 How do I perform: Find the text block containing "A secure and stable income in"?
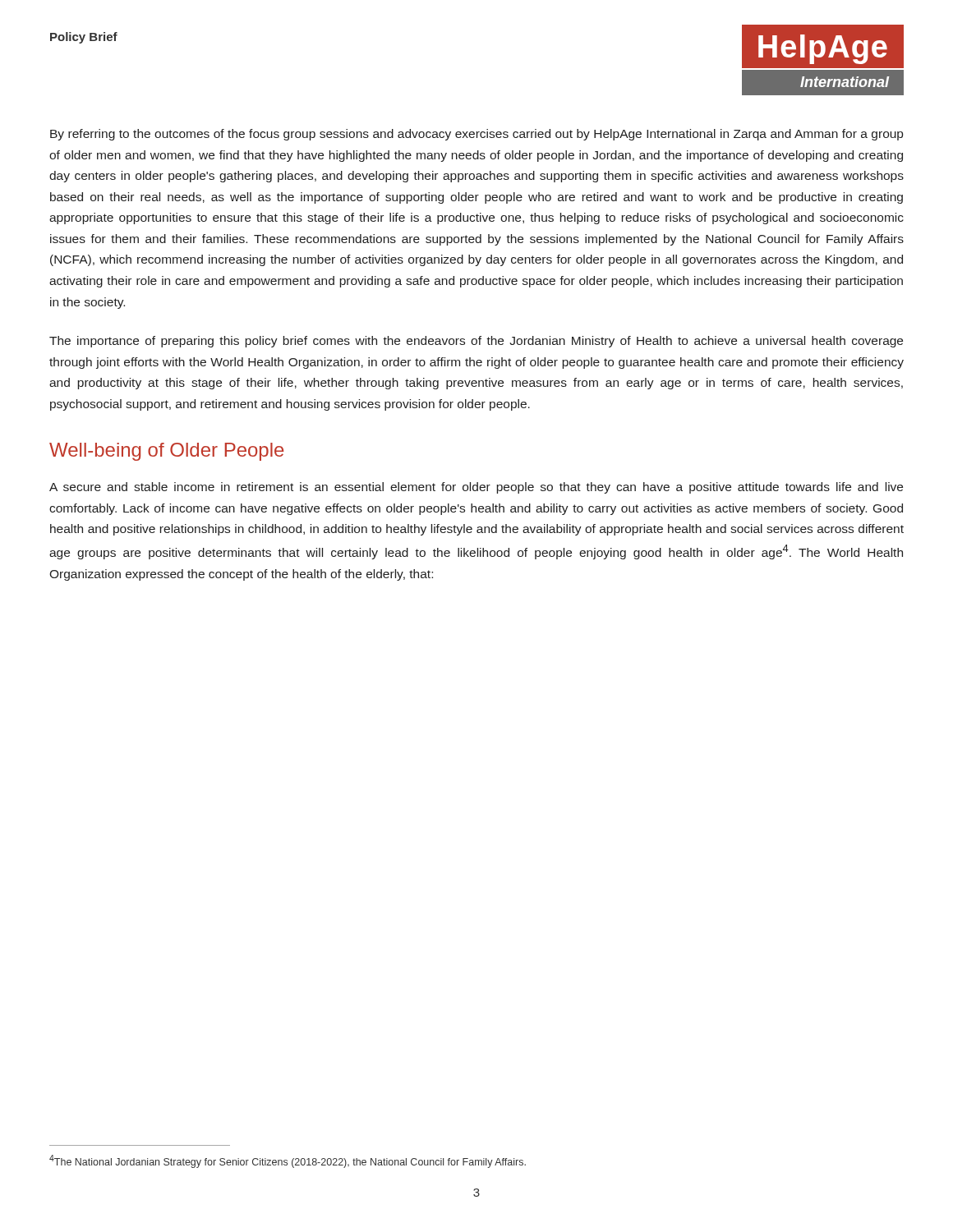point(476,530)
